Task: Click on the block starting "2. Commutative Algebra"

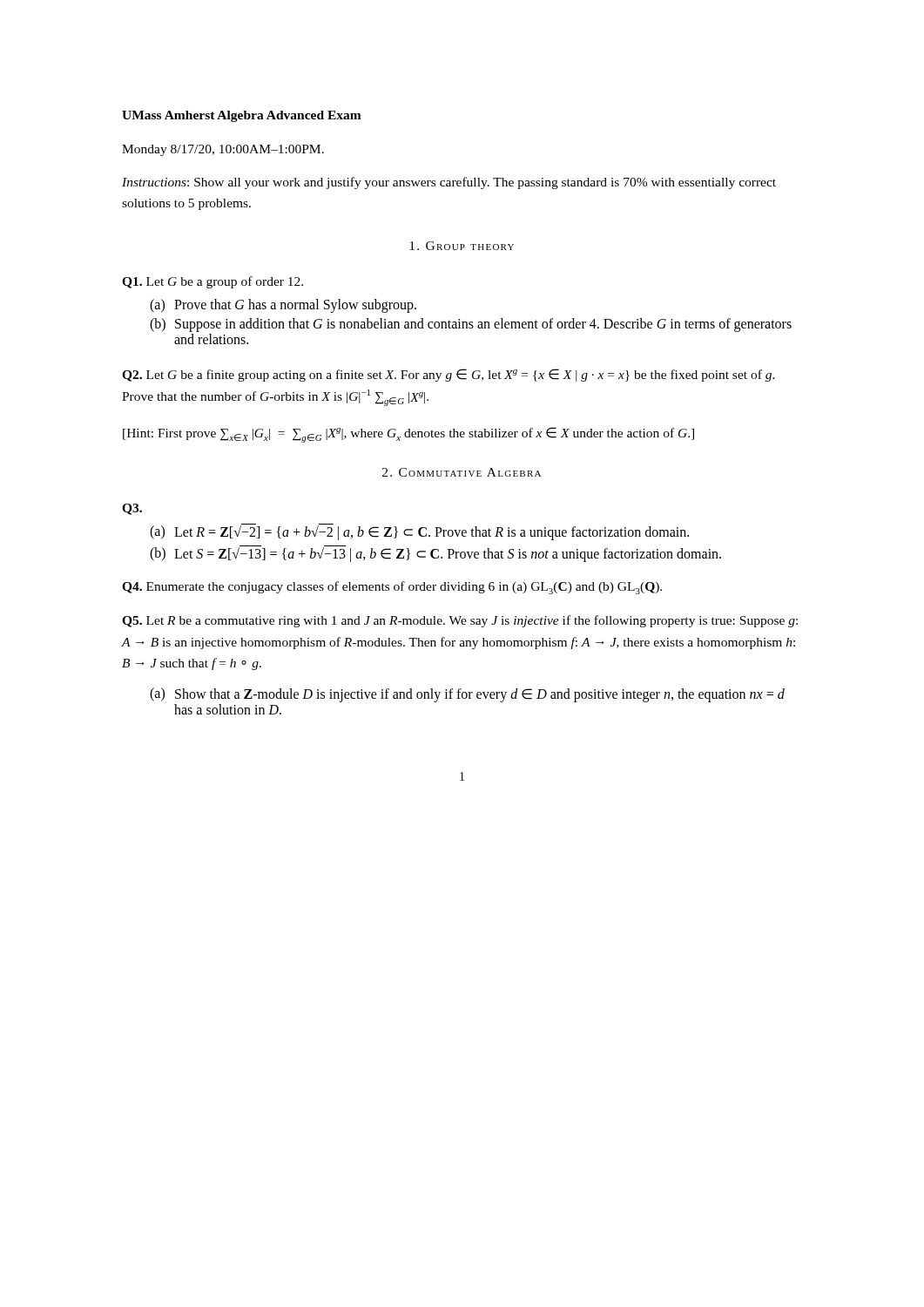Action: click(x=462, y=472)
